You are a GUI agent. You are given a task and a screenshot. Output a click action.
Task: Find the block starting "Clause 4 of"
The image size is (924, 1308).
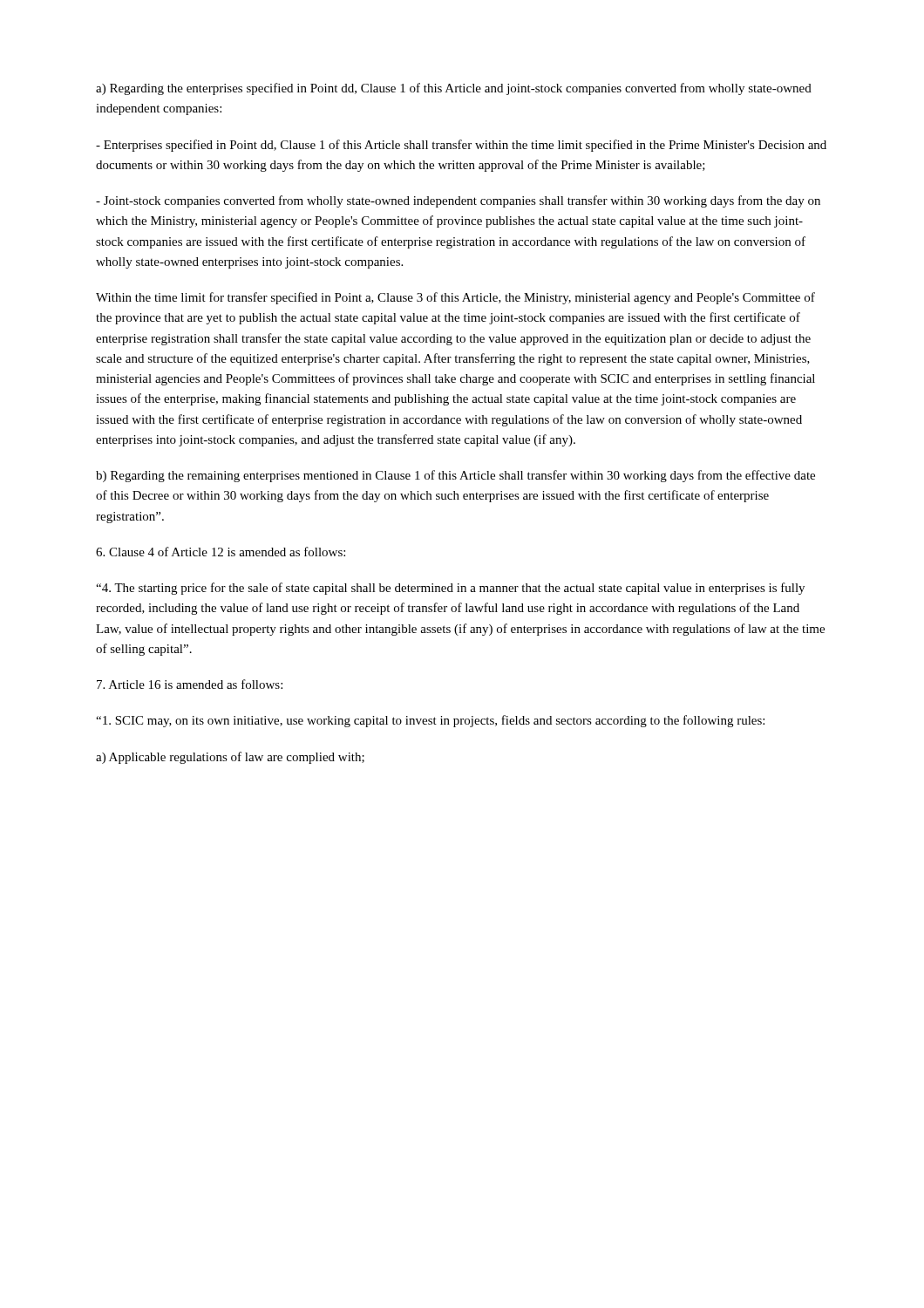(221, 552)
